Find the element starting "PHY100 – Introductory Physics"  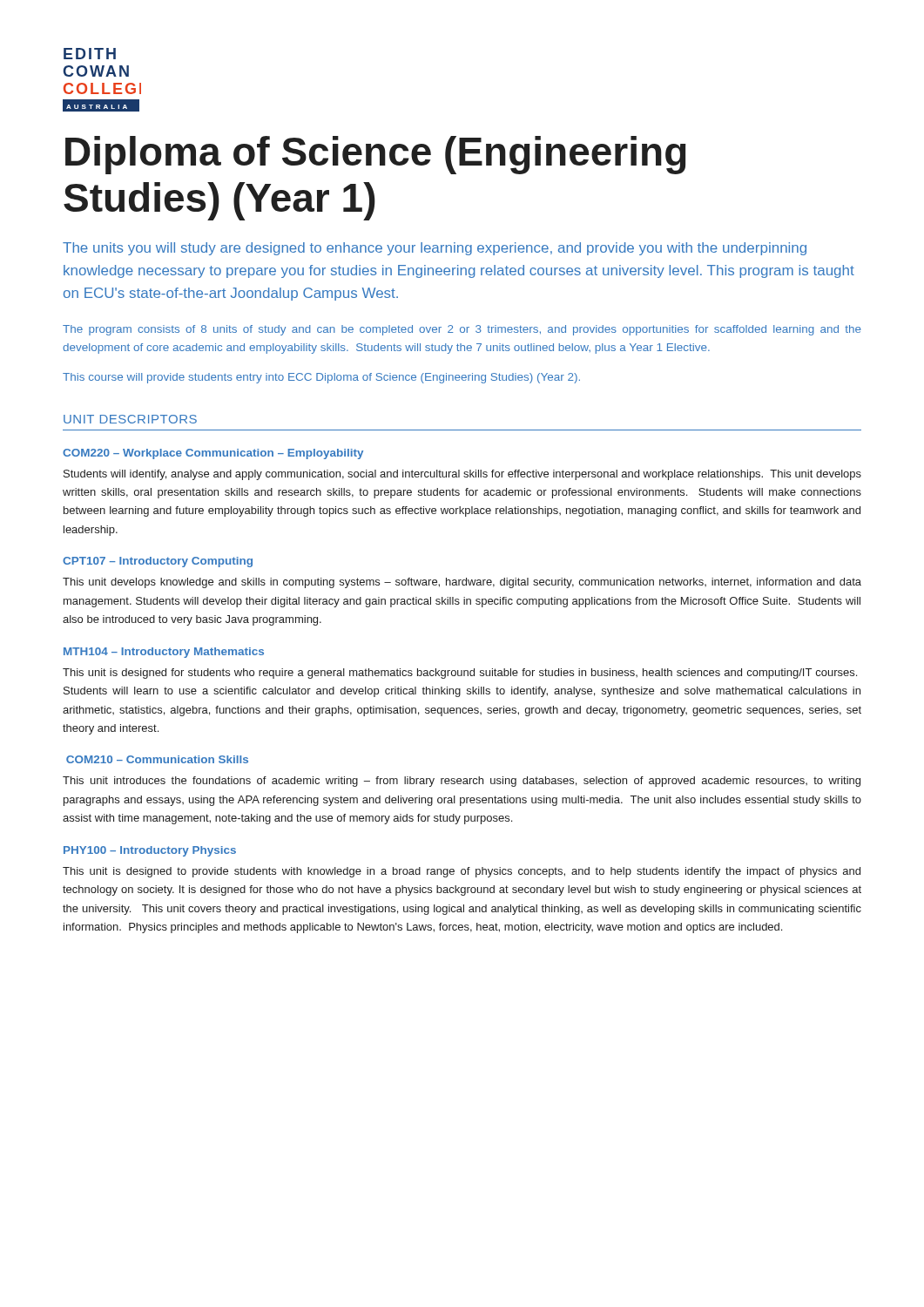[150, 850]
